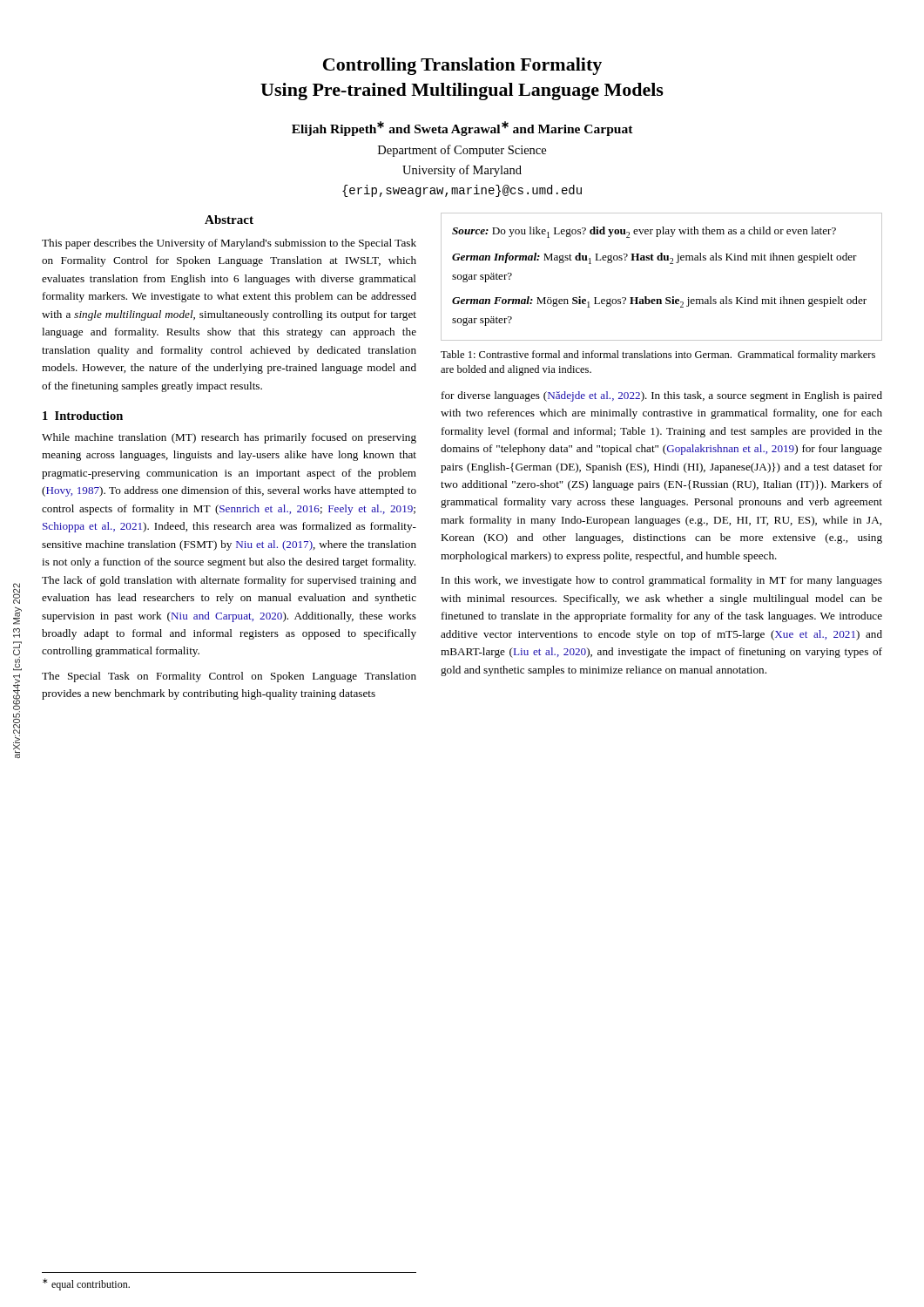Click on the passage starting "1 Introduction"
The image size is (924, 1307).
pos(82,416)
